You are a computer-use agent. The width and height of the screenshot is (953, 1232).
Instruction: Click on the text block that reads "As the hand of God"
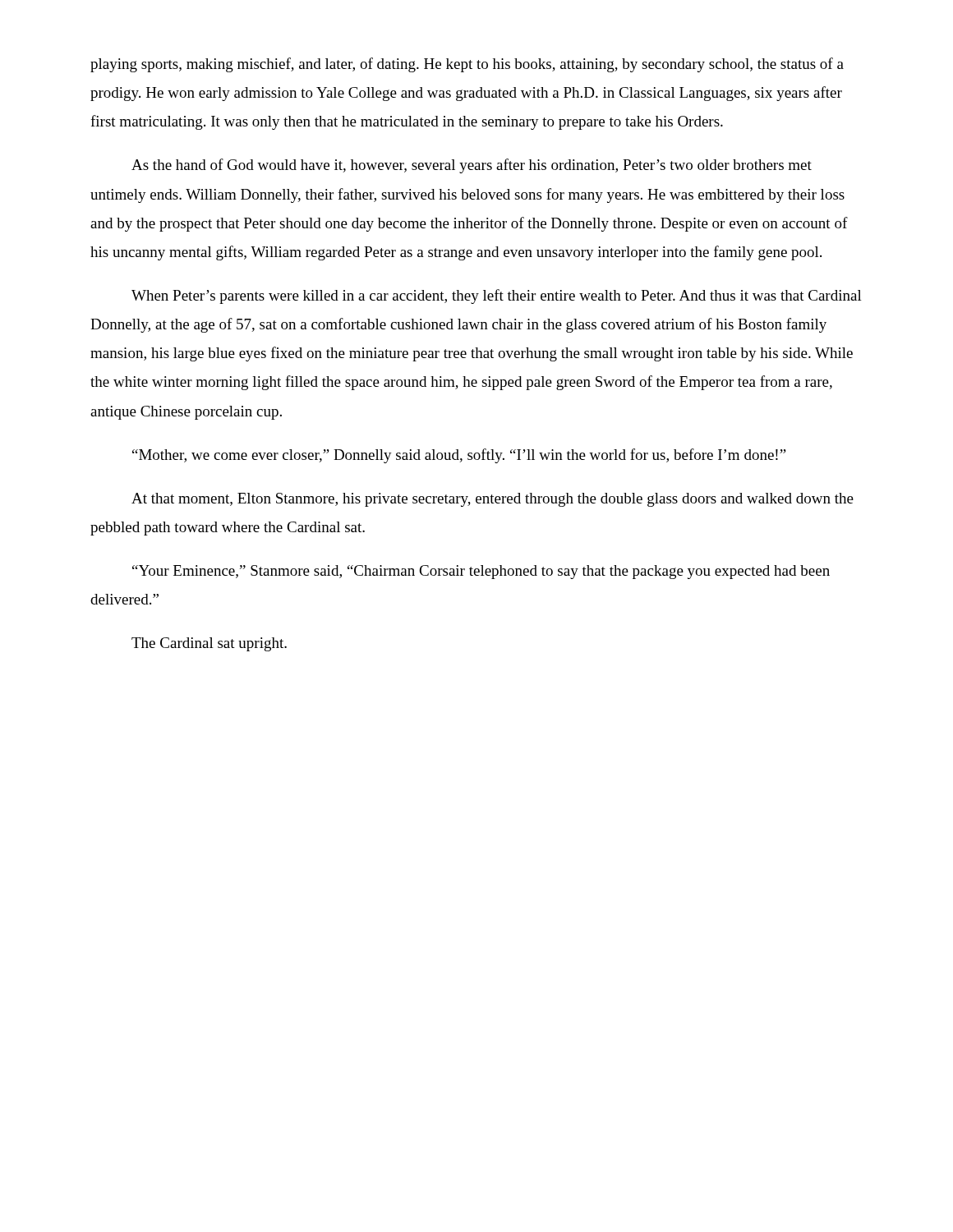coord(476,208)
